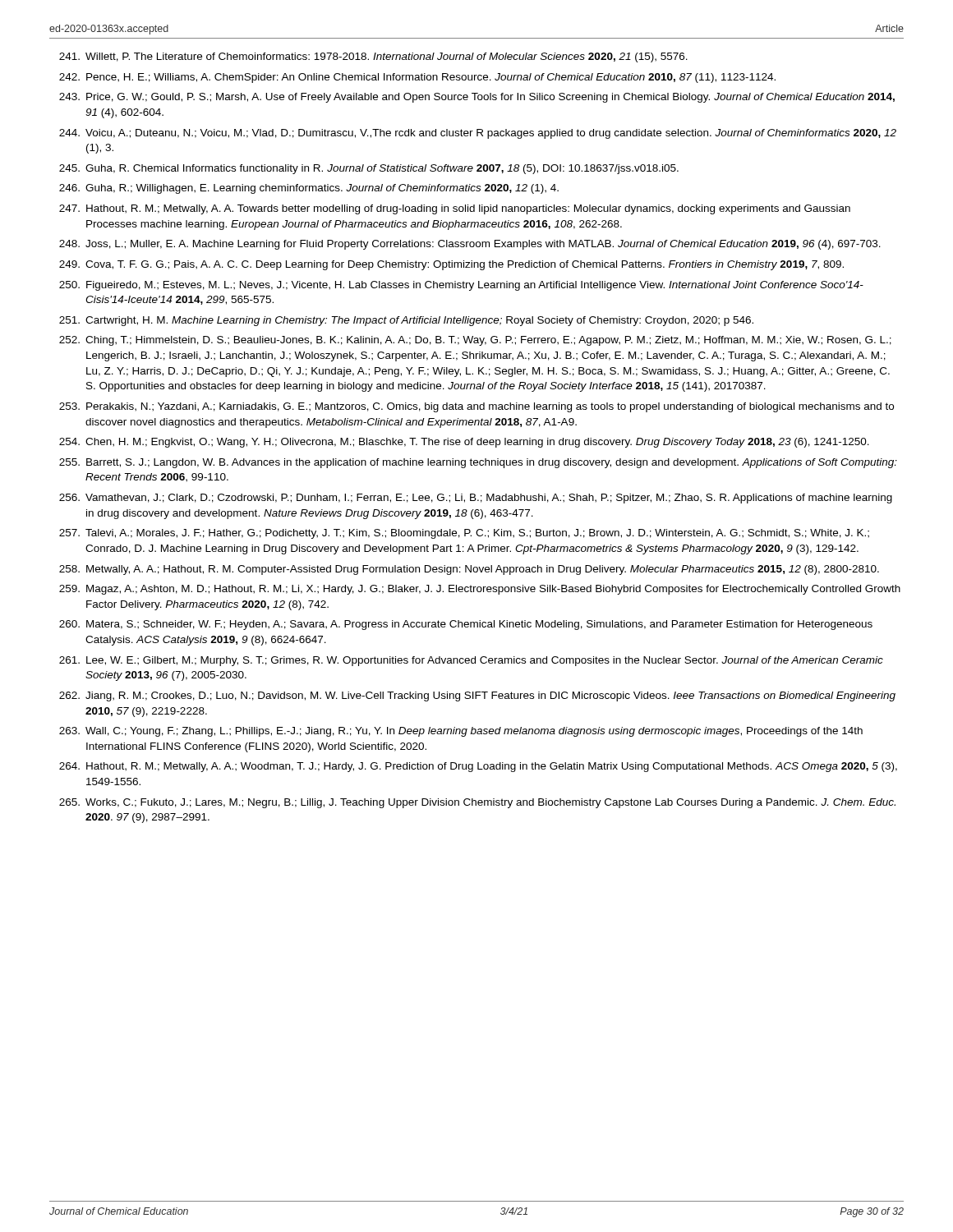Point to the element starting "257. Talevi, A.; Morales, J. F.; Hather, G.;"

[x=476, y=541]
